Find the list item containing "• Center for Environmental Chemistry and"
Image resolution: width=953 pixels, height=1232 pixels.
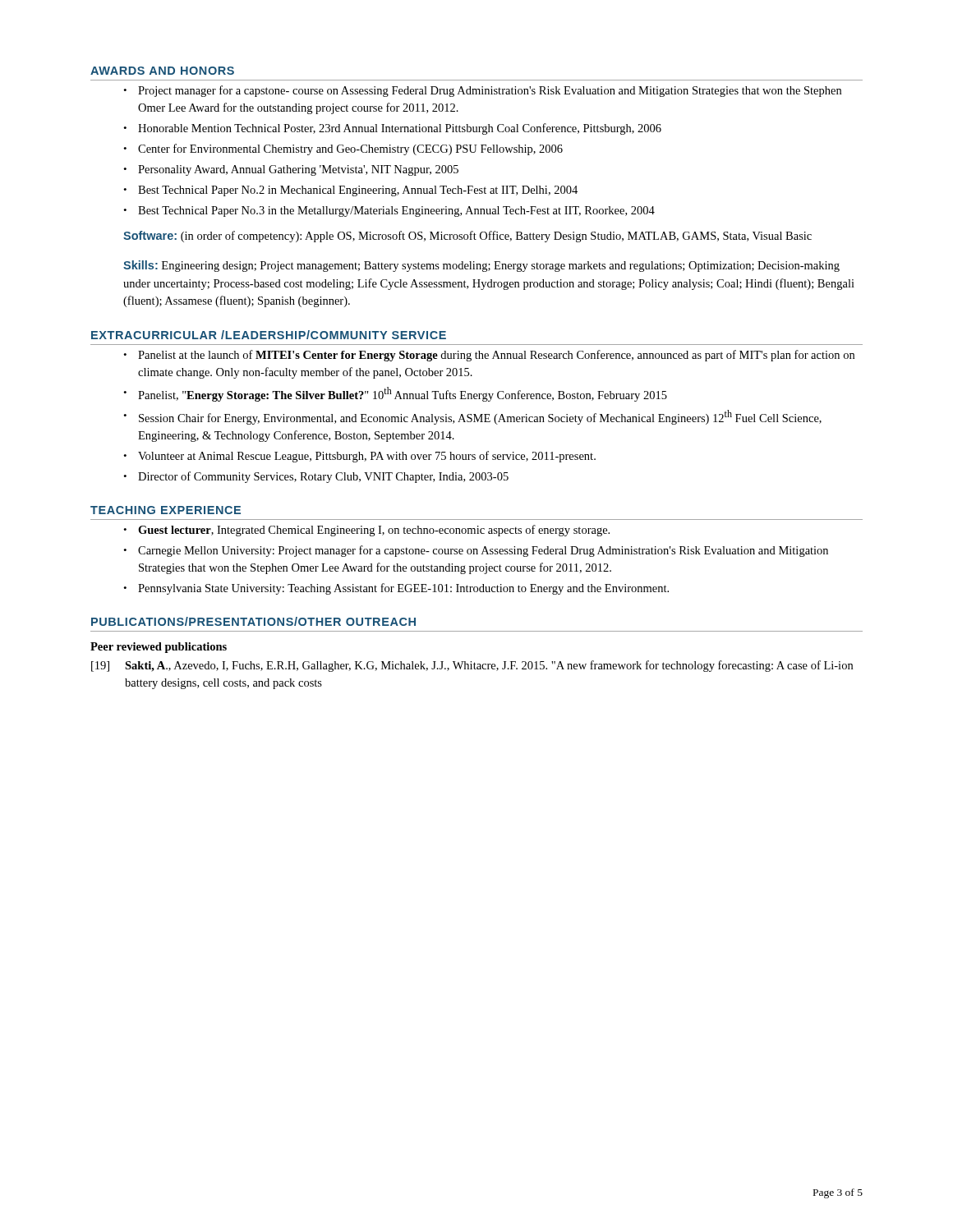pyautogui.click(x=493, y=149)
